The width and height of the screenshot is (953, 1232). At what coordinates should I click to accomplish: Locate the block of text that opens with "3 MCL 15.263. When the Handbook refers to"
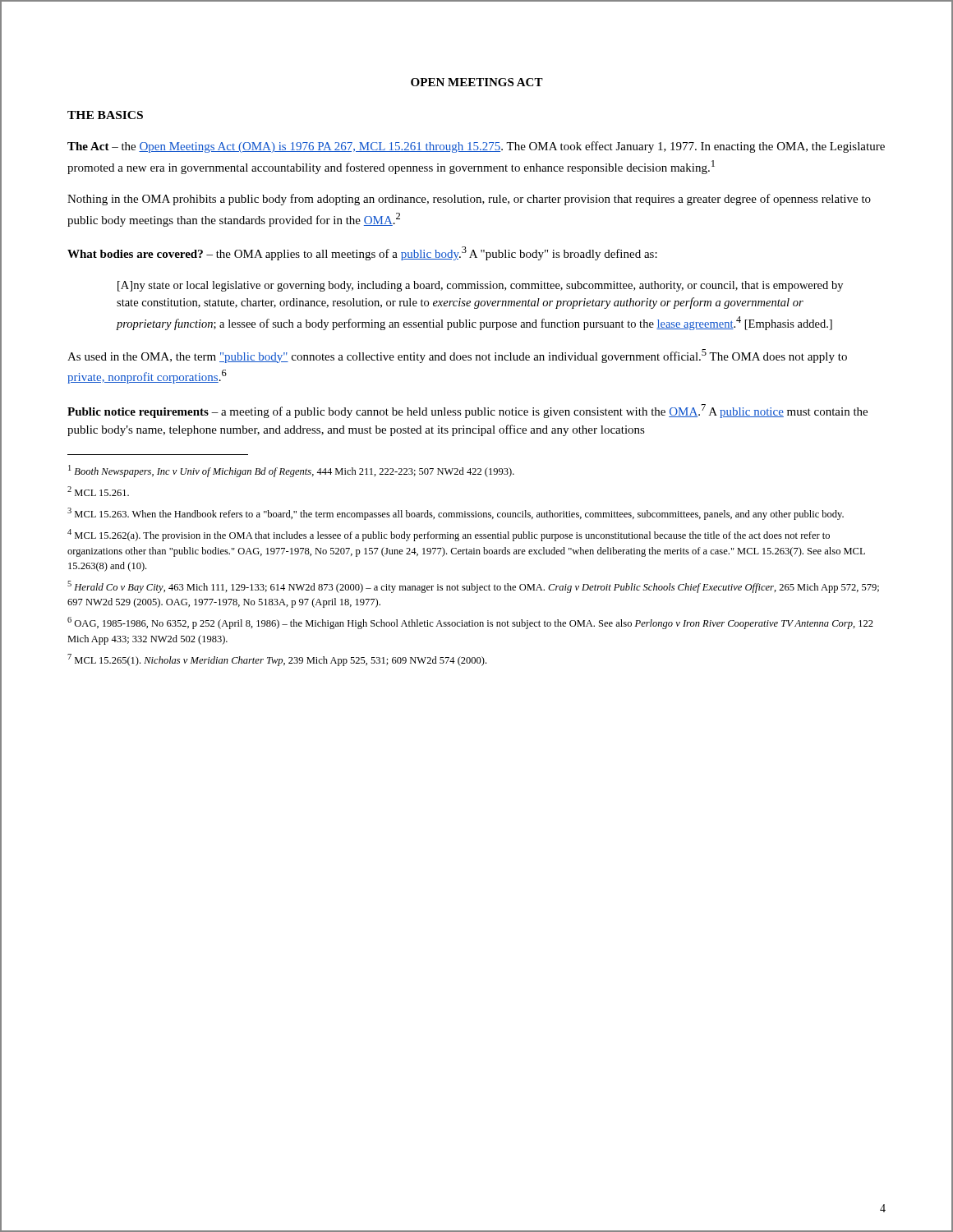[x=456, y=513]
